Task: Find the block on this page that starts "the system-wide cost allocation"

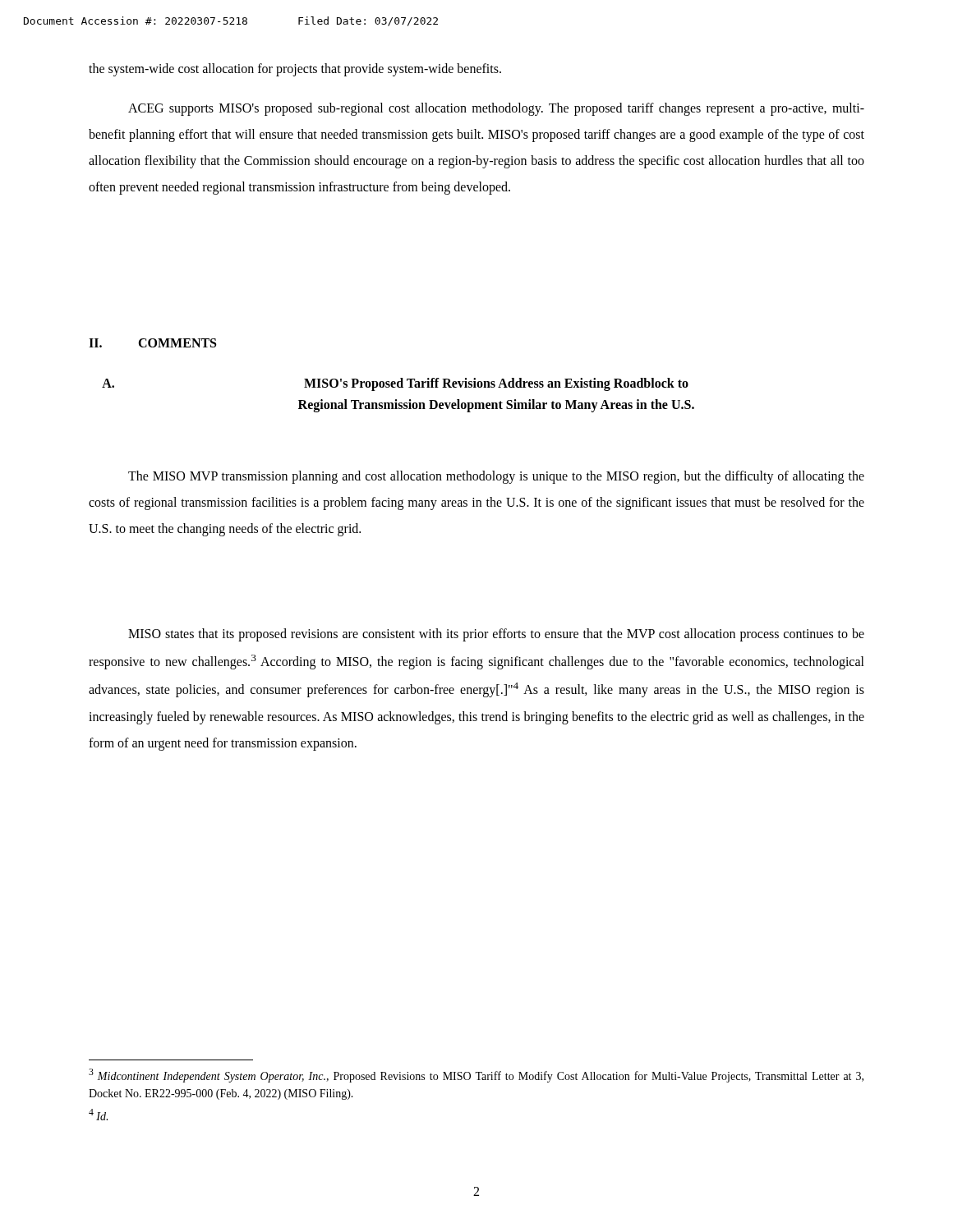Action: [x=295, y=69]
